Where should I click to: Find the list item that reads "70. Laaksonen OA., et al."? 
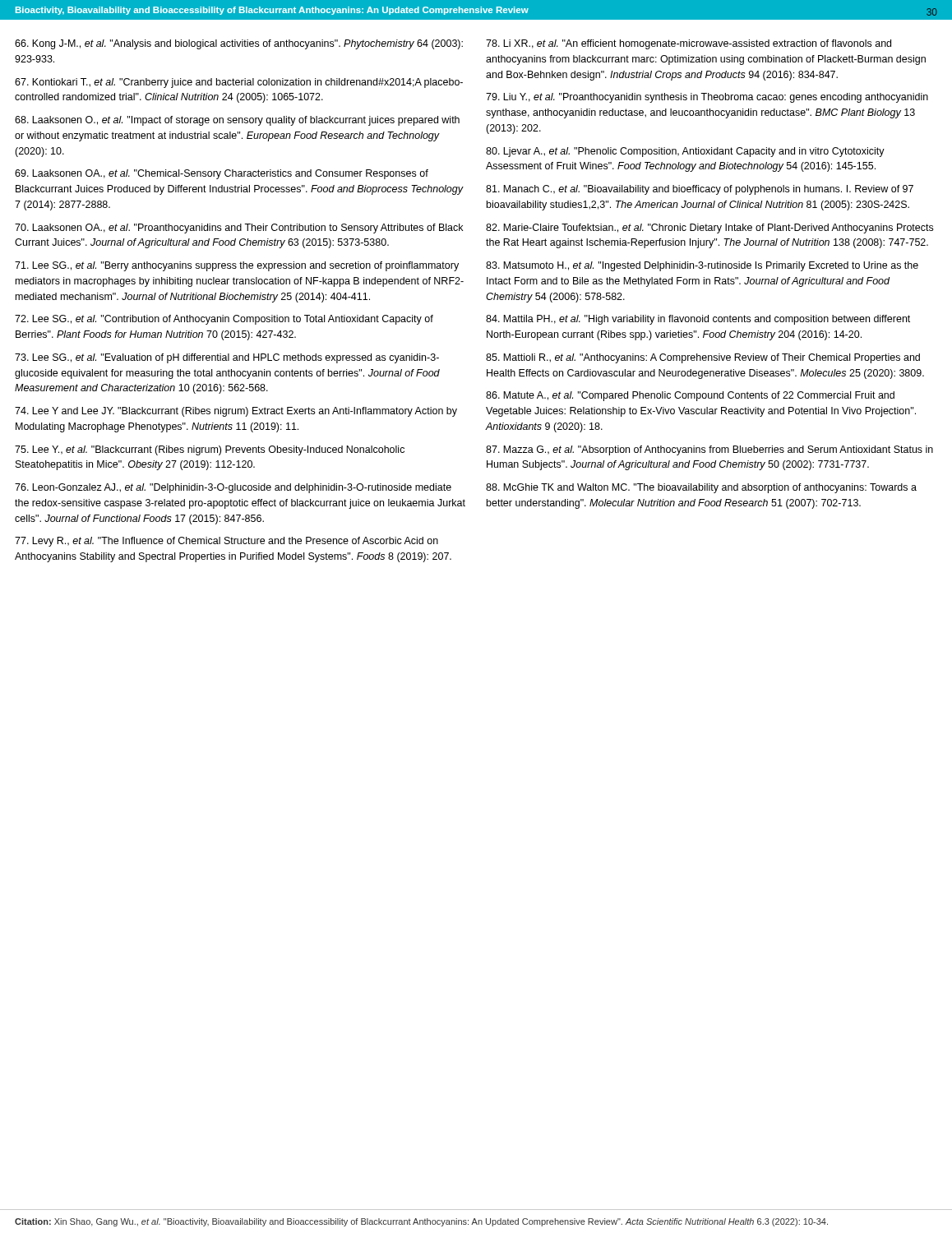coord(239,235)
